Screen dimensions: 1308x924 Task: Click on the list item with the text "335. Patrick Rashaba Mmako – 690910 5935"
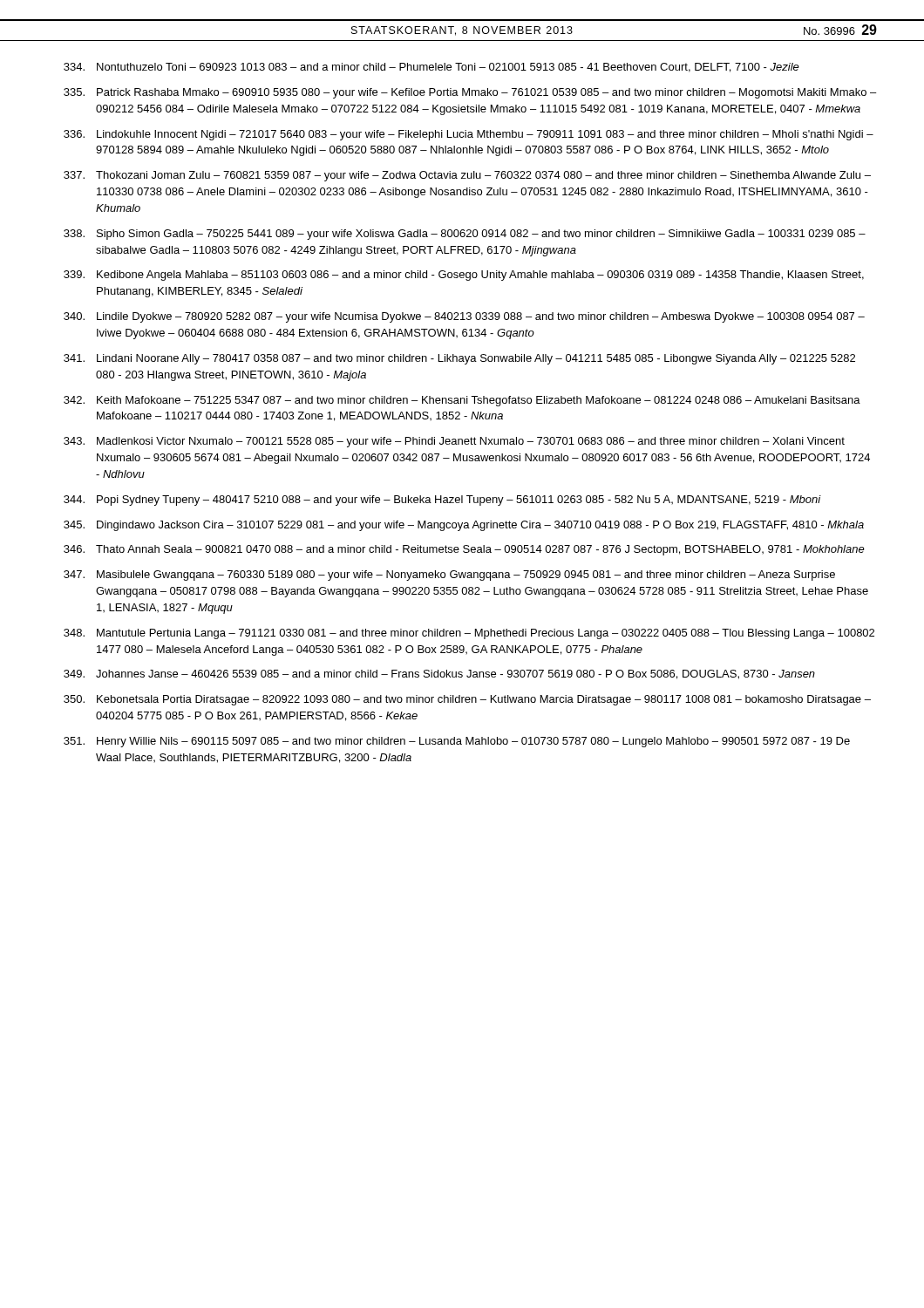pos(462,101)
